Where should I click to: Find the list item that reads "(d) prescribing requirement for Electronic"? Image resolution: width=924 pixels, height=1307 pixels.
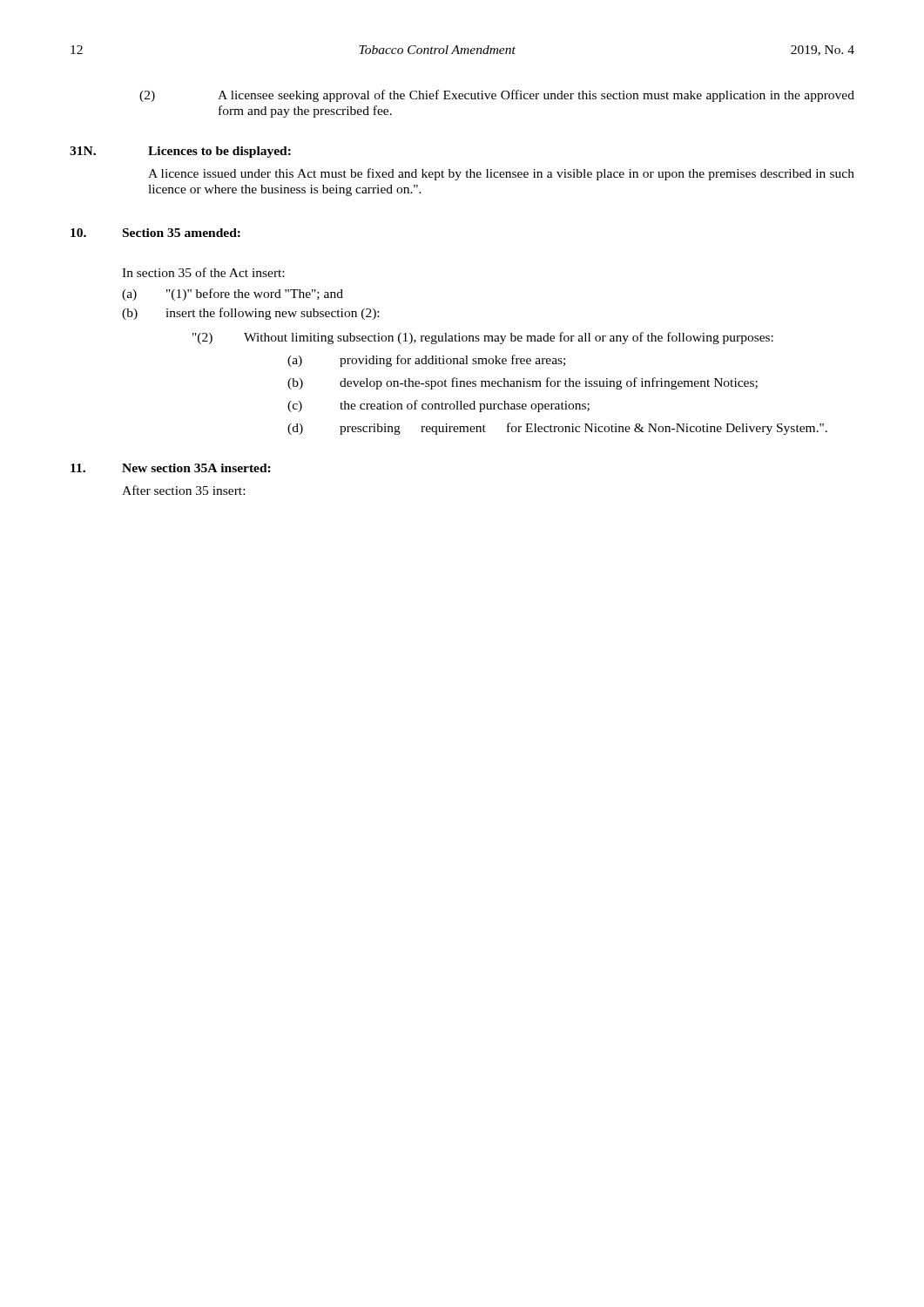pyautogui.click(x=571, y=428)
